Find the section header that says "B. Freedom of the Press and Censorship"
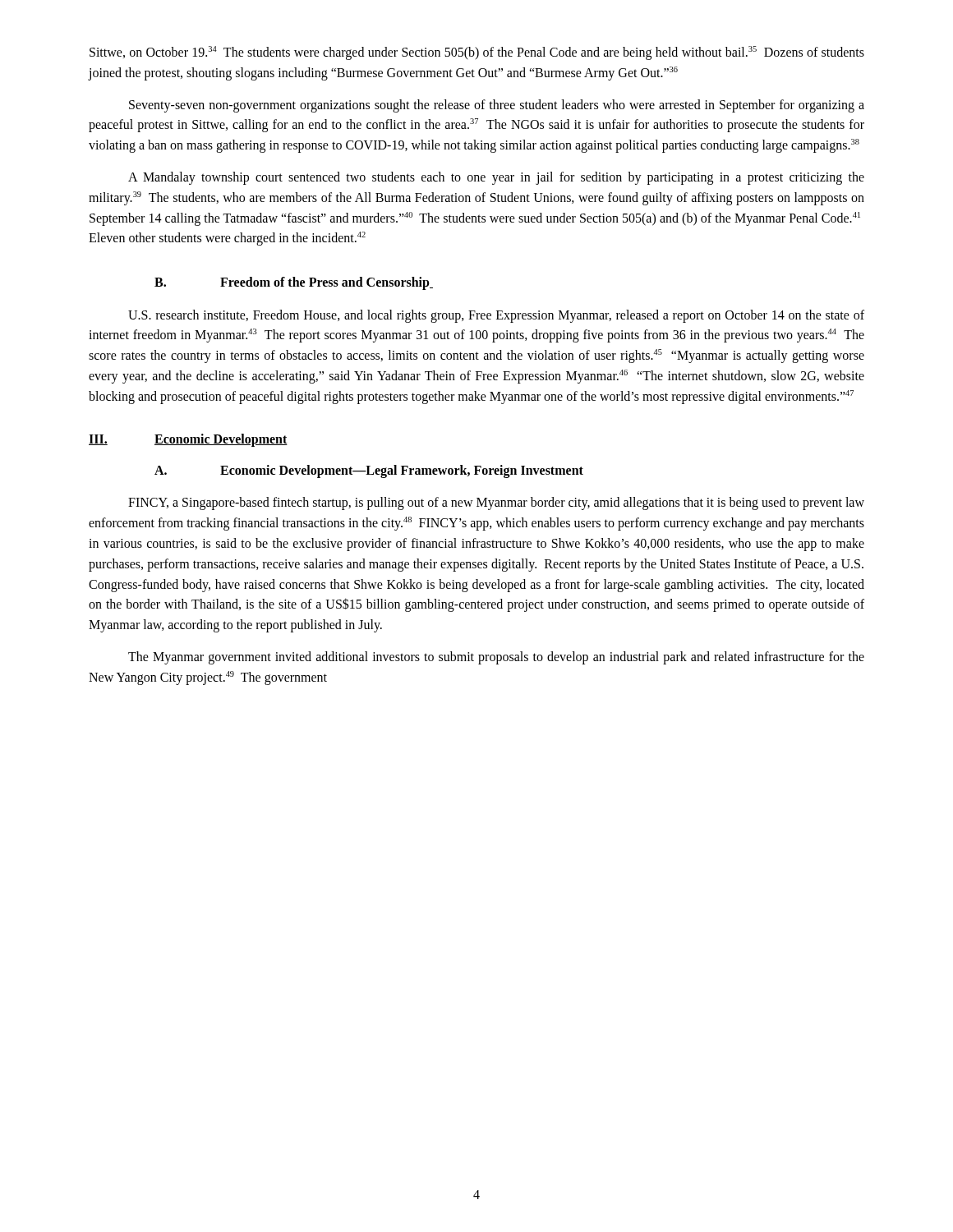 coord(294,283)
